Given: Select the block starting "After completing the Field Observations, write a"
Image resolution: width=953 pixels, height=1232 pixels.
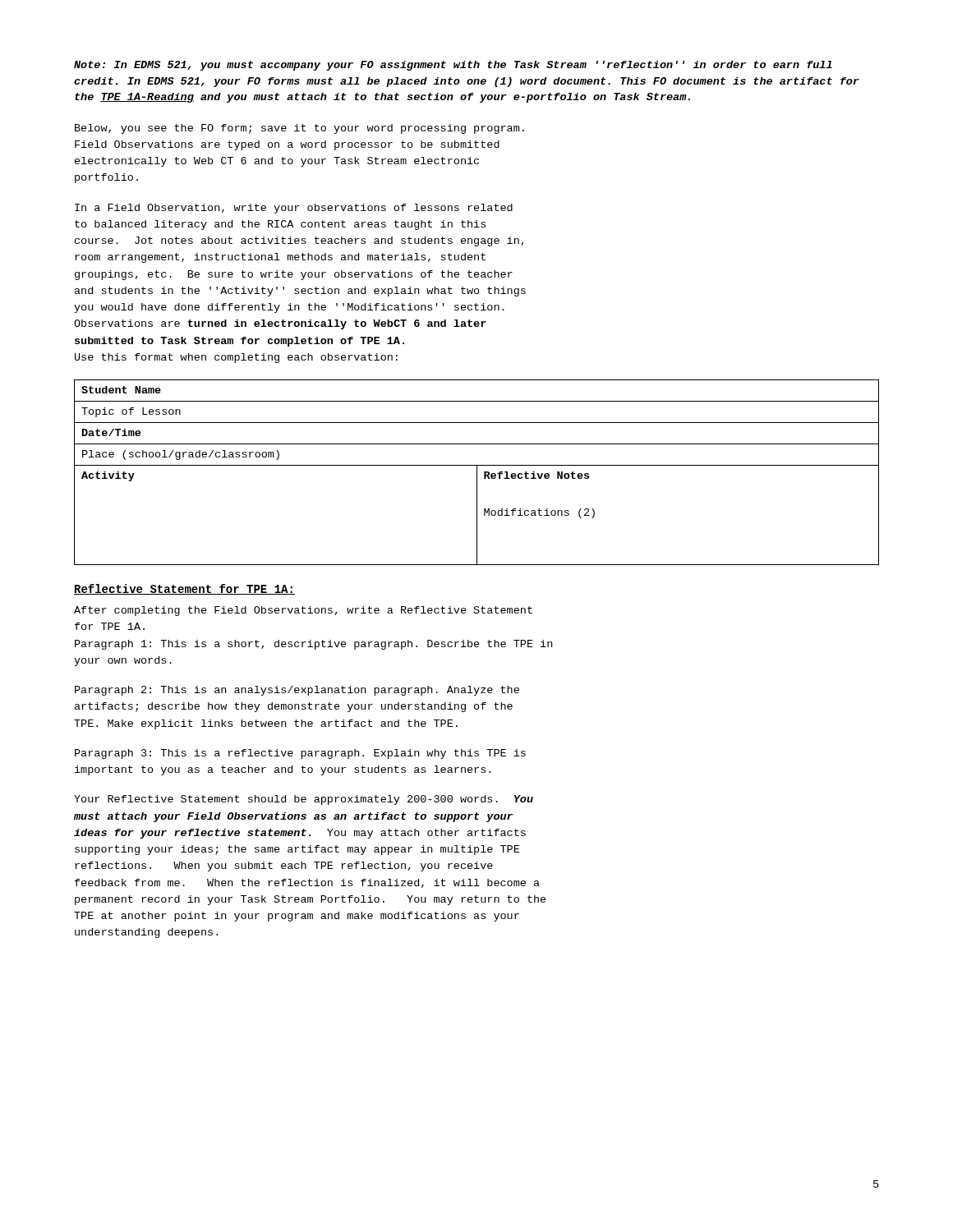Looking at the screenshot, I should pyautogui.click(x=314, y=636).
